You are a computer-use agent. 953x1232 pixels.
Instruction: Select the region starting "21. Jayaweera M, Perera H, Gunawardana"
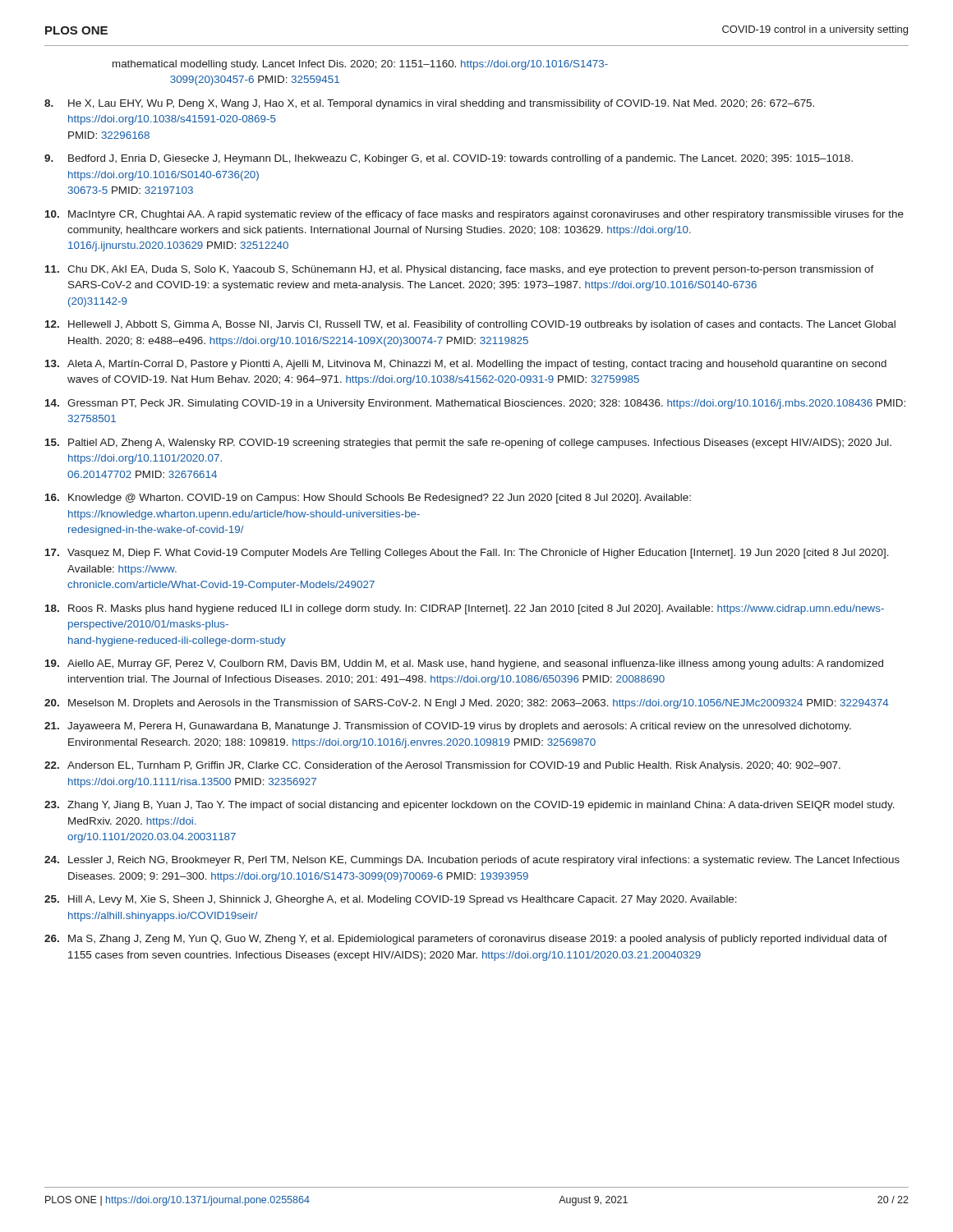[476, 734]
